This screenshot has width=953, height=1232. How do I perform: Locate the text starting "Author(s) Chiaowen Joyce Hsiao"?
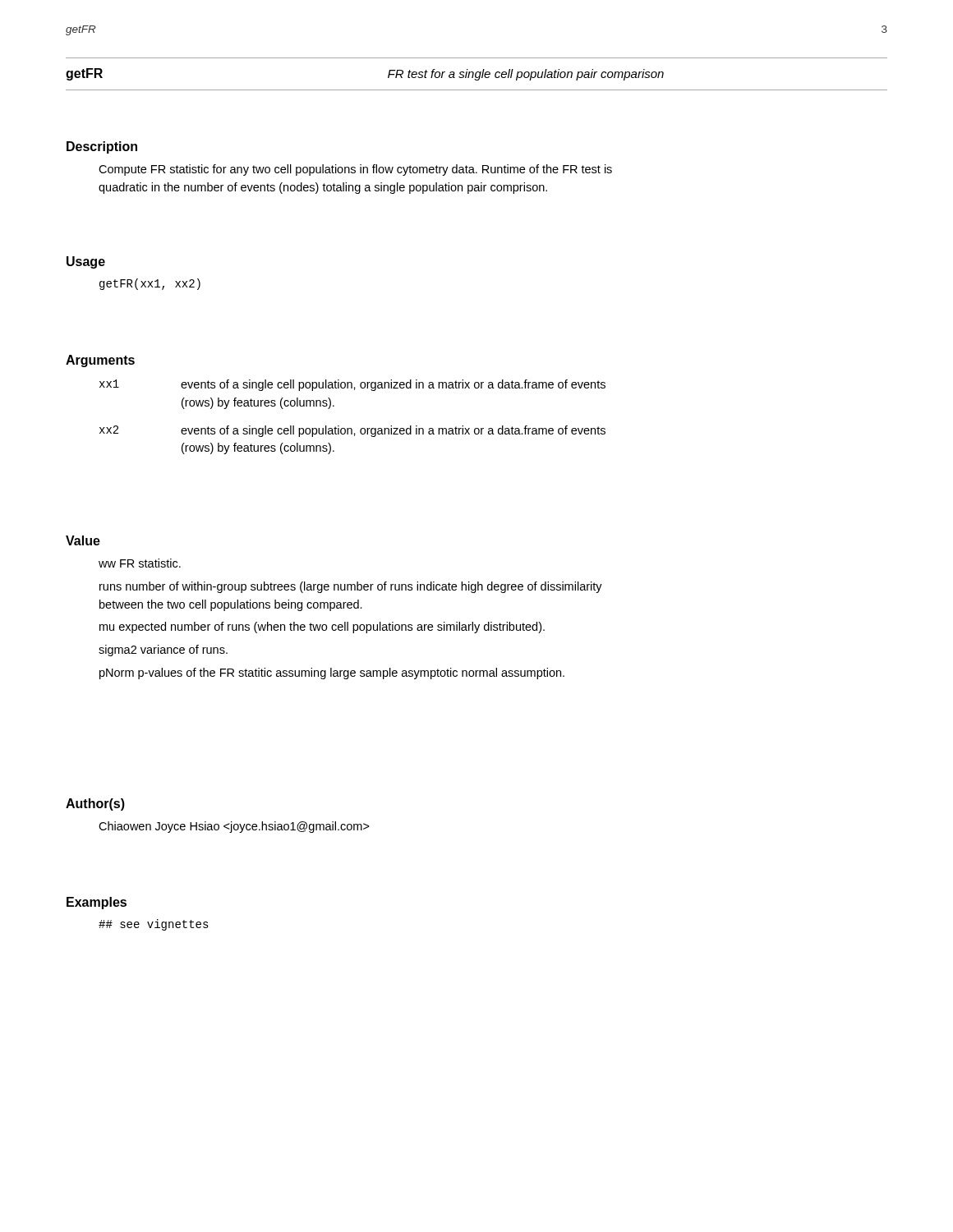point(95,804)
